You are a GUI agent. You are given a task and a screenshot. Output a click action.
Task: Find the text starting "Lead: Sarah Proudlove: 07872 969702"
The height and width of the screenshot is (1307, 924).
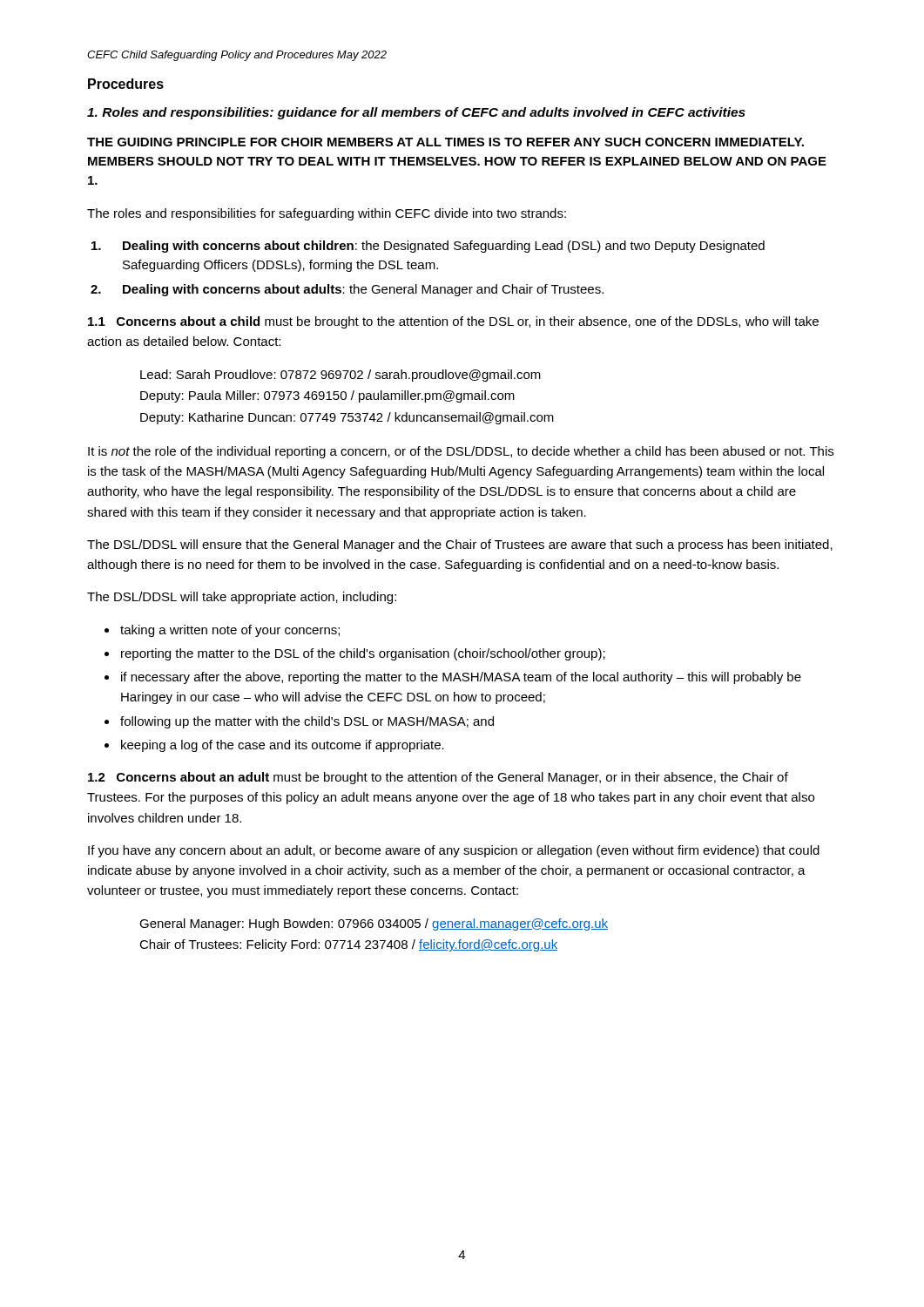[347, 395]
